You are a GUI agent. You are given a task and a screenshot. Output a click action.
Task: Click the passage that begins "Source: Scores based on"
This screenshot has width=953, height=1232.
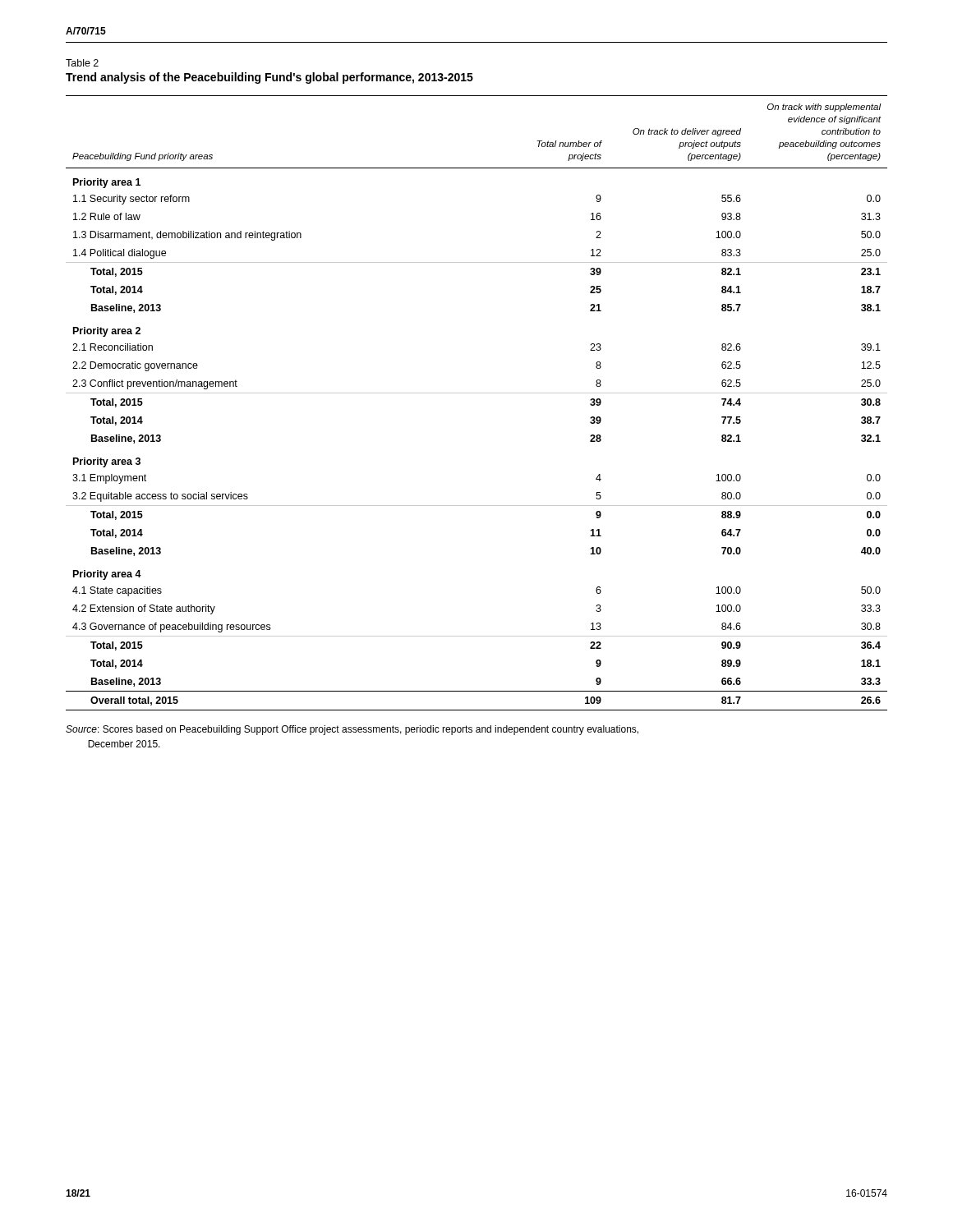[x=353, y=736]
